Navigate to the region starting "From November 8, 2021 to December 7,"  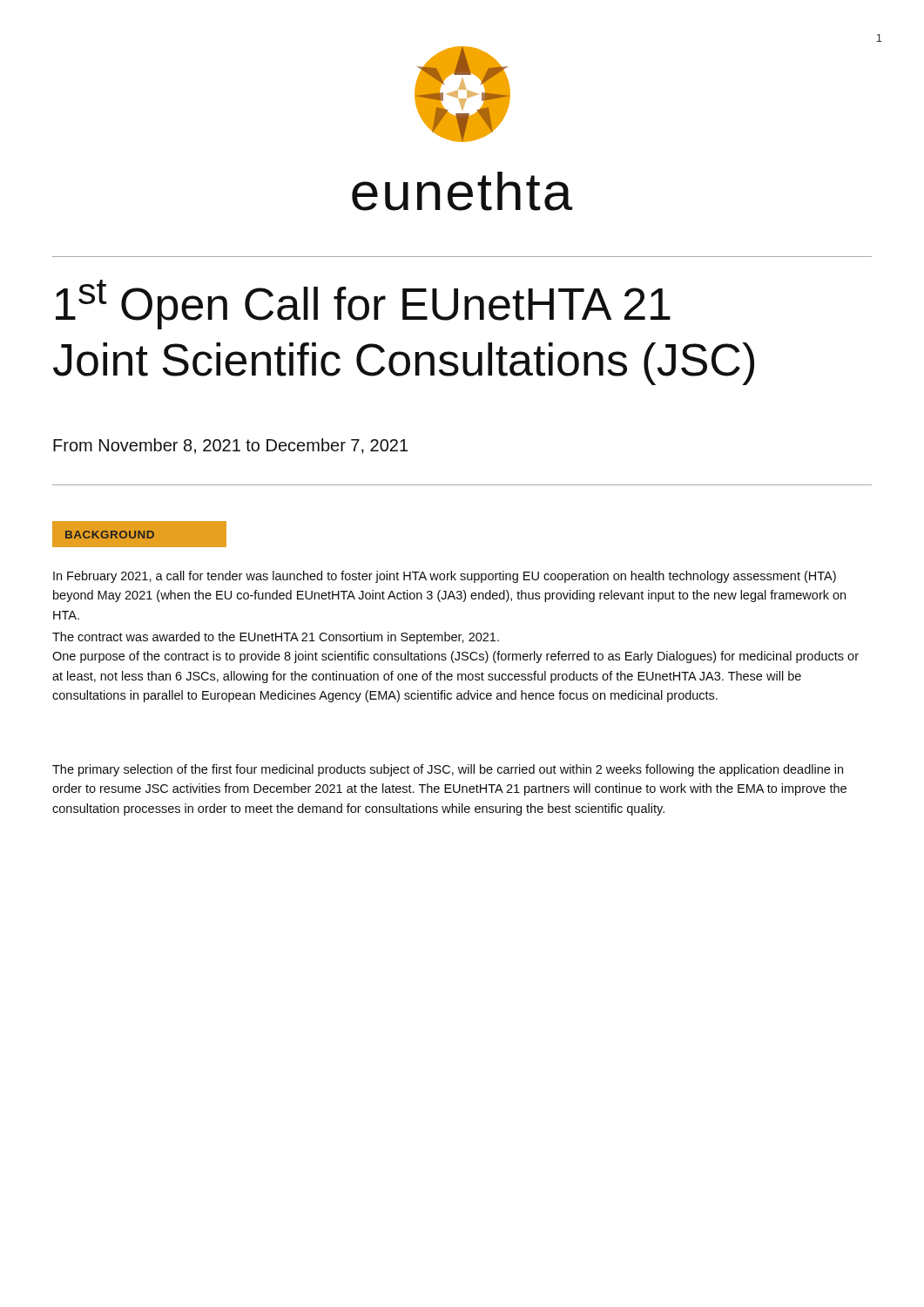(230, 445)
